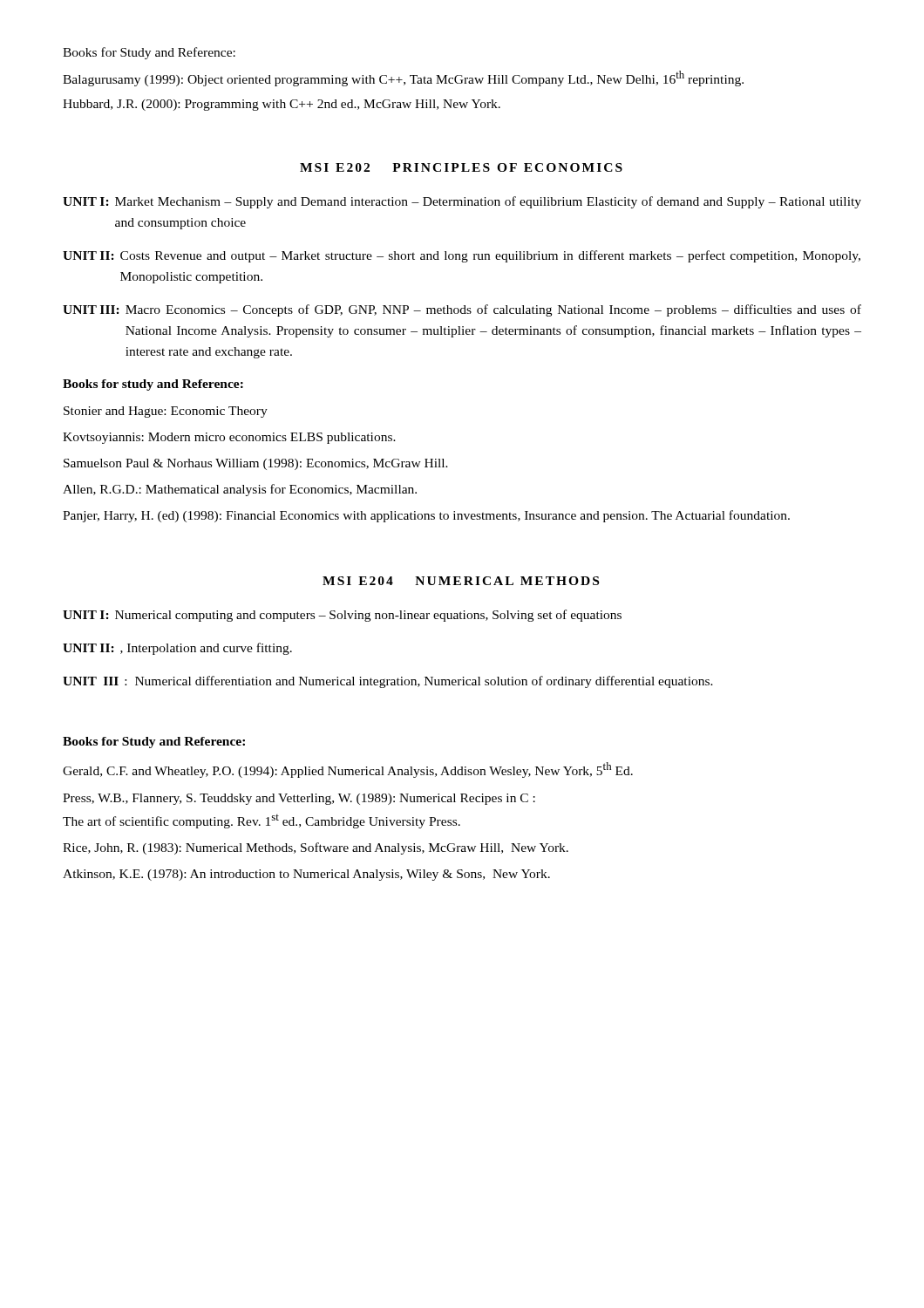Click the passage that begins "Allen, R.G.D.: Mathematical"

pyautogui.click(x=240, y=489)
